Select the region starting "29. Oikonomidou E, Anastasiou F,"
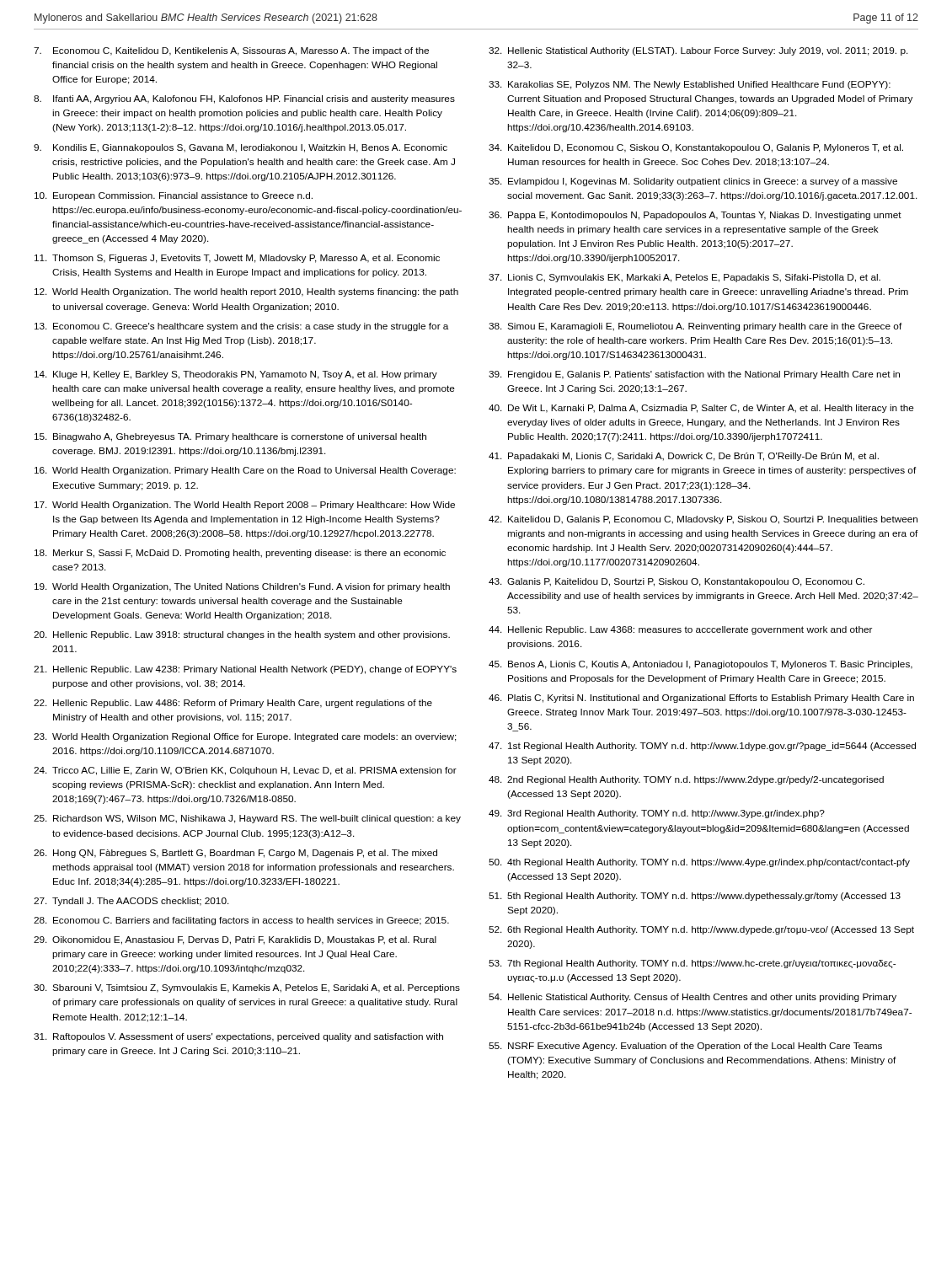The width and height of the screenshot is (952, 1264). [x=249, y=954]
